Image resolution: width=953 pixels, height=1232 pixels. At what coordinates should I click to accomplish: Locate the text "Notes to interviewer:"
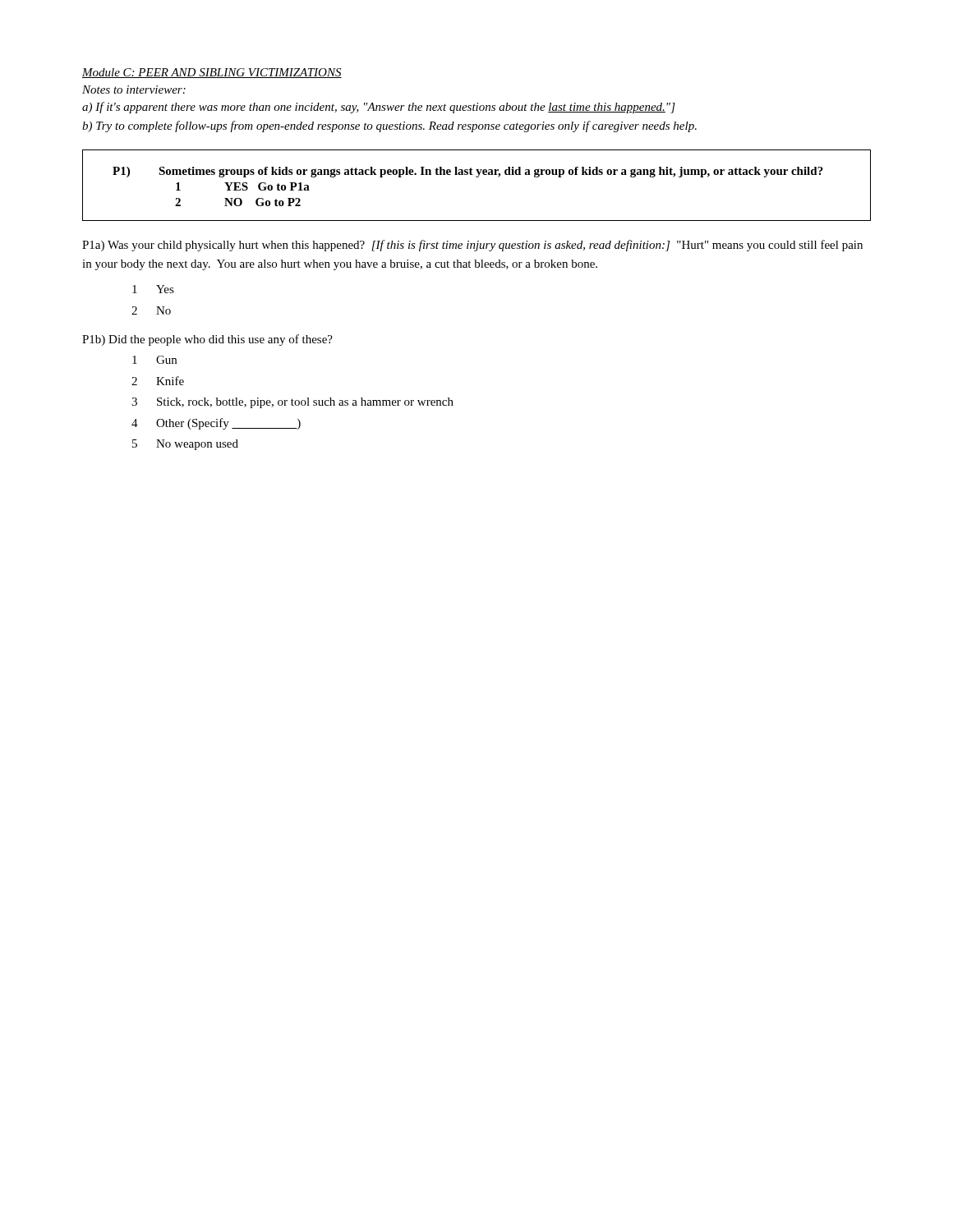pos(134,90)
